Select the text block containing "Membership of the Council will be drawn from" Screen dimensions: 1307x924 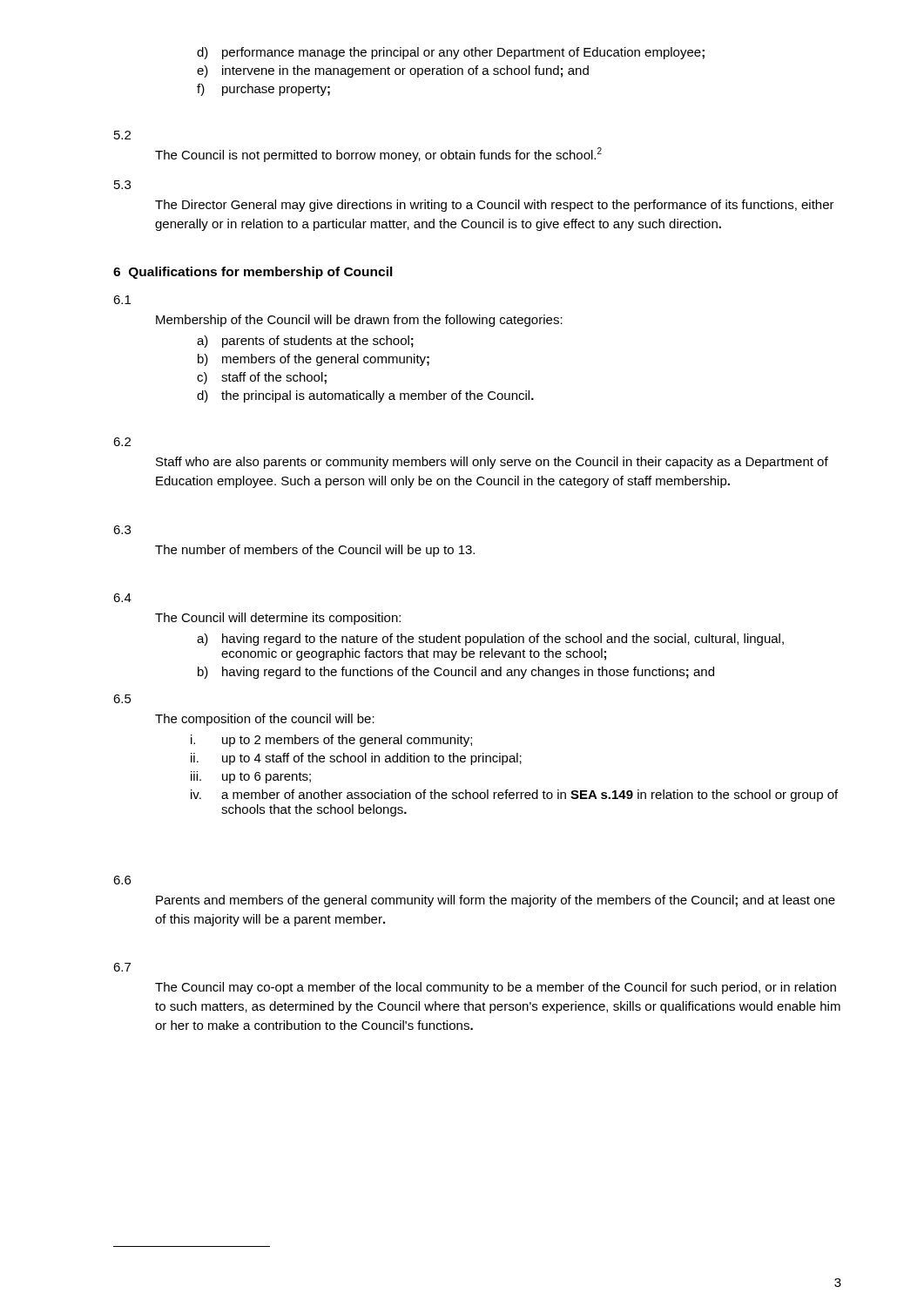click(x=359, y=320)
